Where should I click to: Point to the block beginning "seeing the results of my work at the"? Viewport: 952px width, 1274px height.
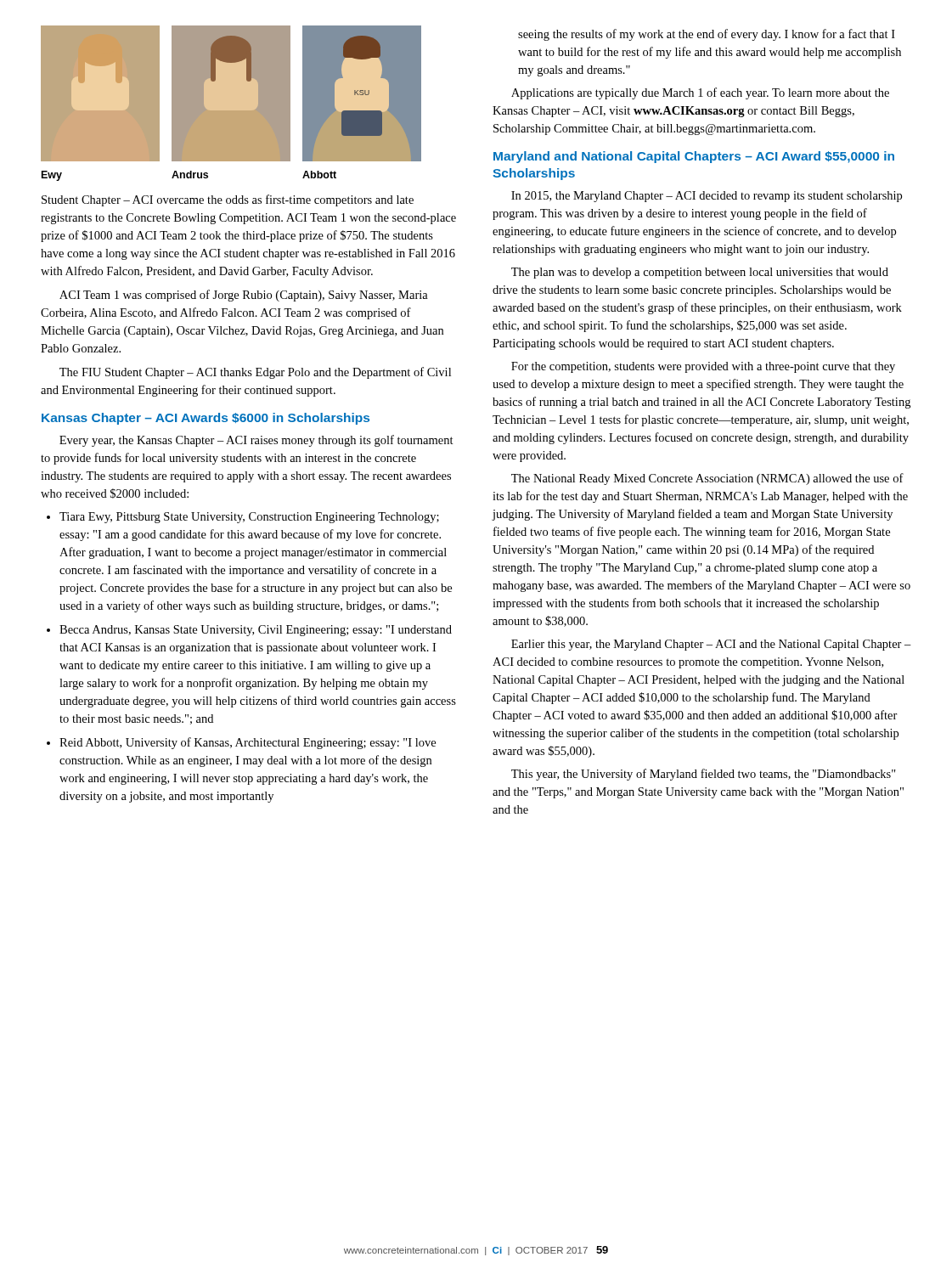710,52
